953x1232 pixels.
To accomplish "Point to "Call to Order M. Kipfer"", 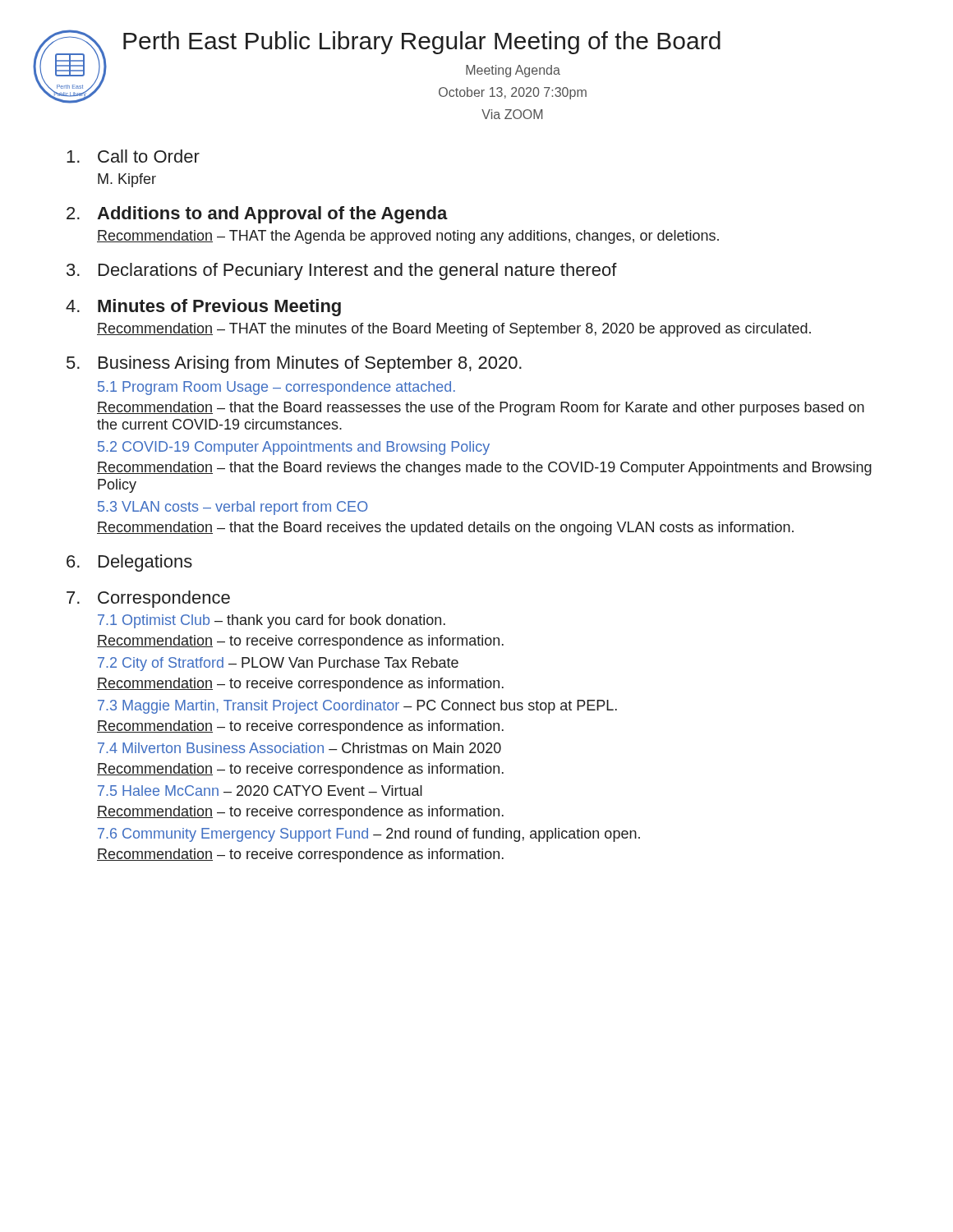I will pos(133,156).
